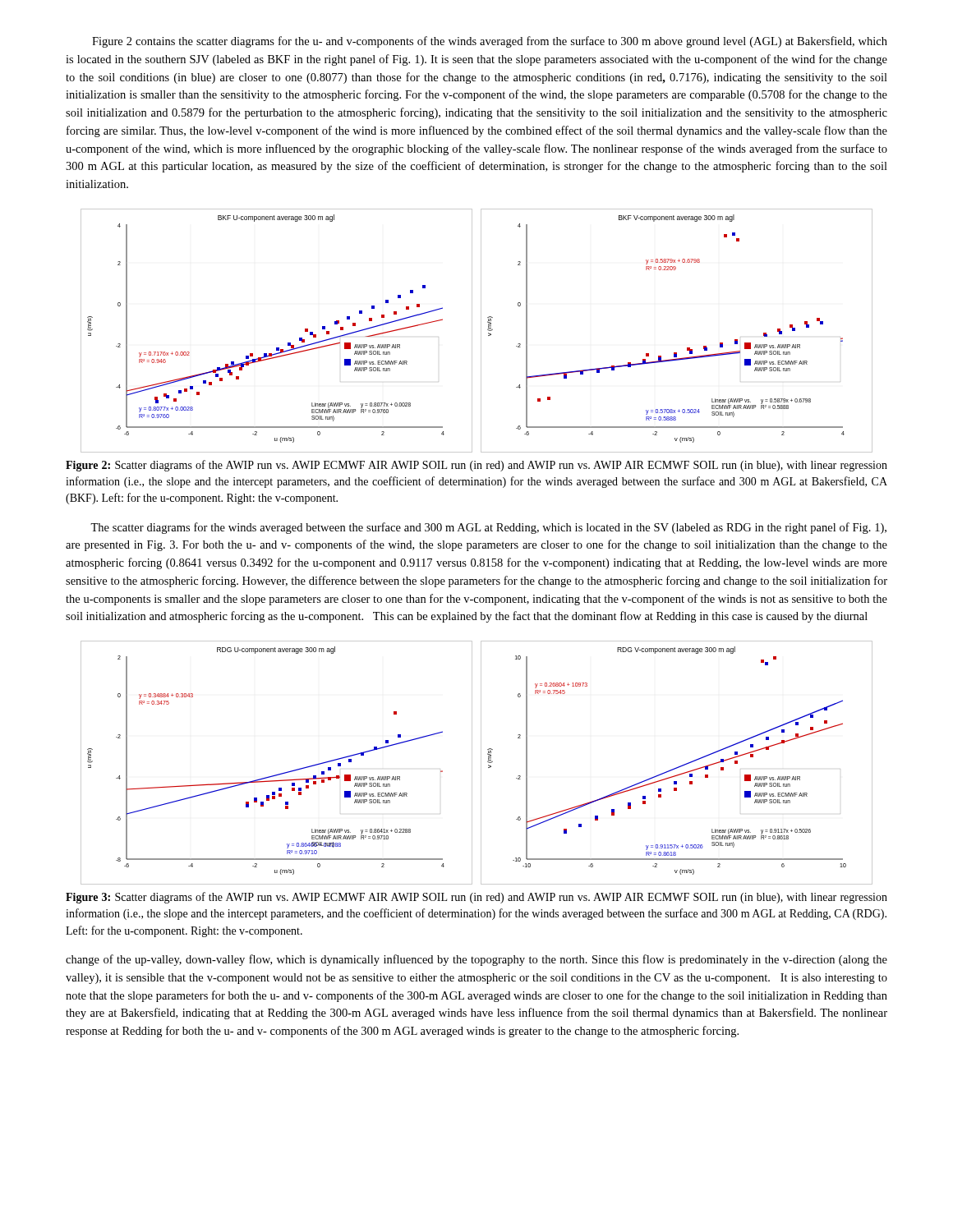Click on the text block containing "Figure 2 contains the scatter diagrams for"
953x1232 pixels.
click(x=476, y=113)
